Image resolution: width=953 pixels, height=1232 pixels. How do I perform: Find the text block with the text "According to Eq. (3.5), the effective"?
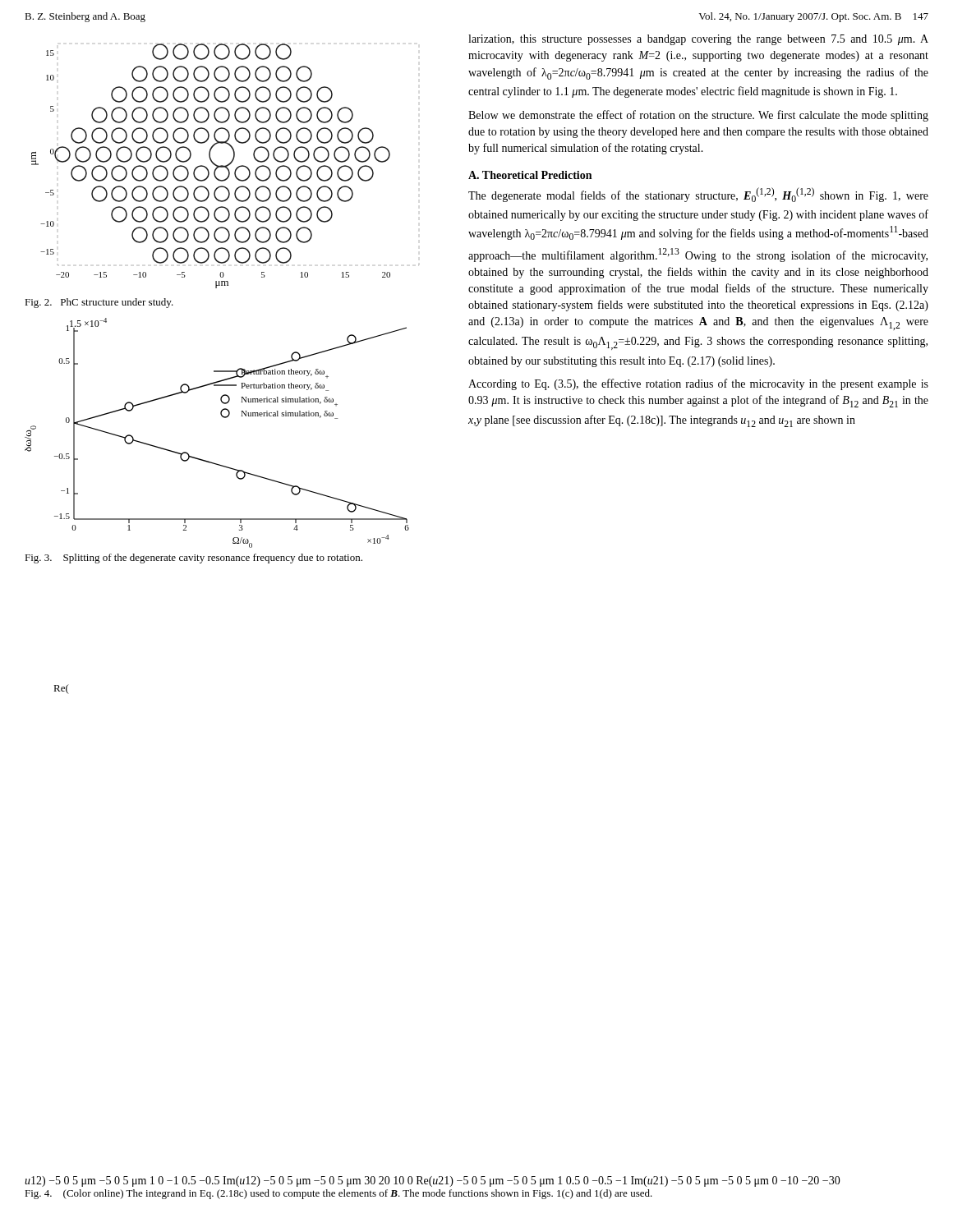pos(698,404)
